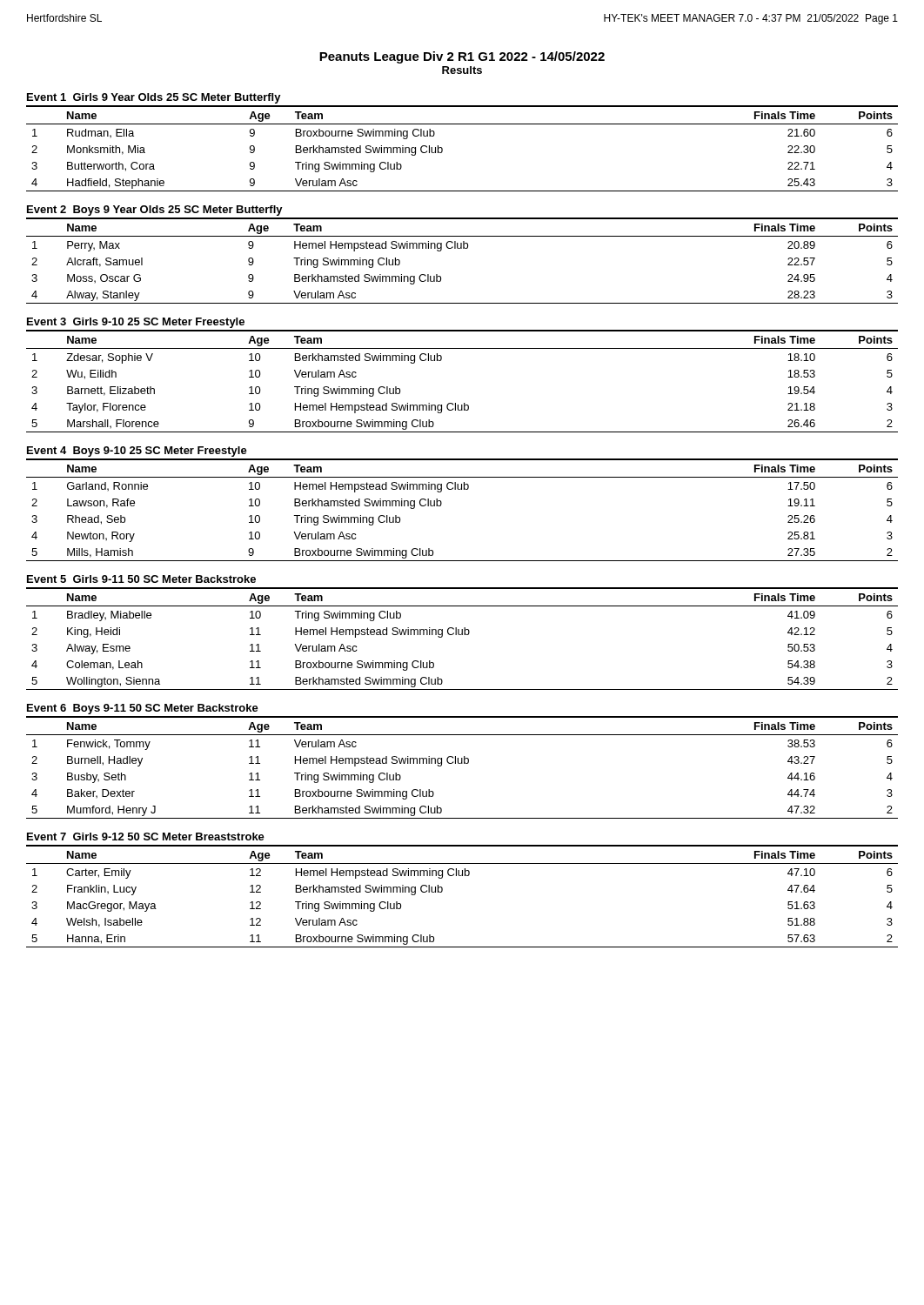This screenshot has height=1305, width=924.
Task: Find the table that mentions "Perry, Max"
Action: [x=462, y=261]
